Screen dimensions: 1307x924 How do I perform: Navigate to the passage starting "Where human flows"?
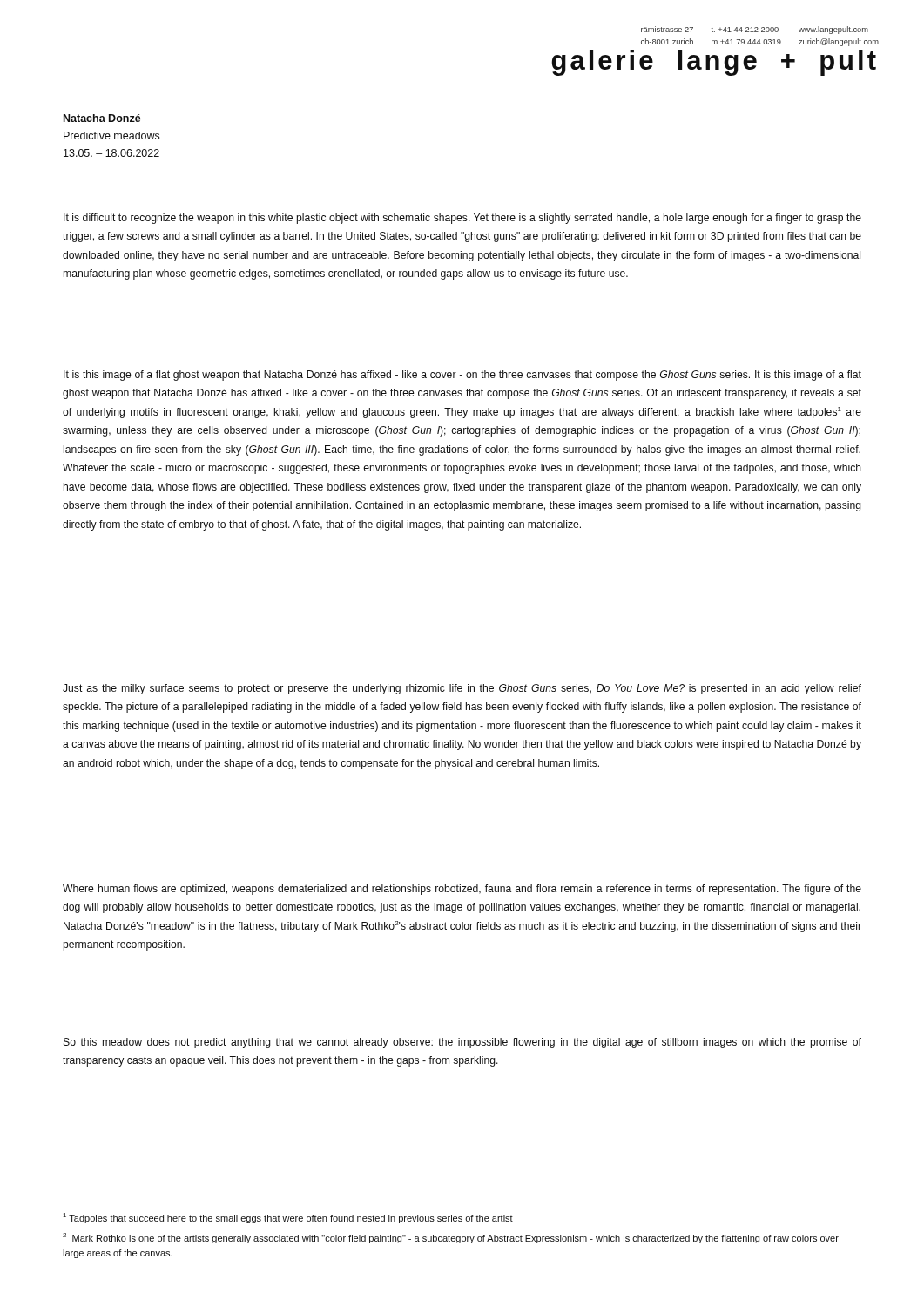click(462, 917)
